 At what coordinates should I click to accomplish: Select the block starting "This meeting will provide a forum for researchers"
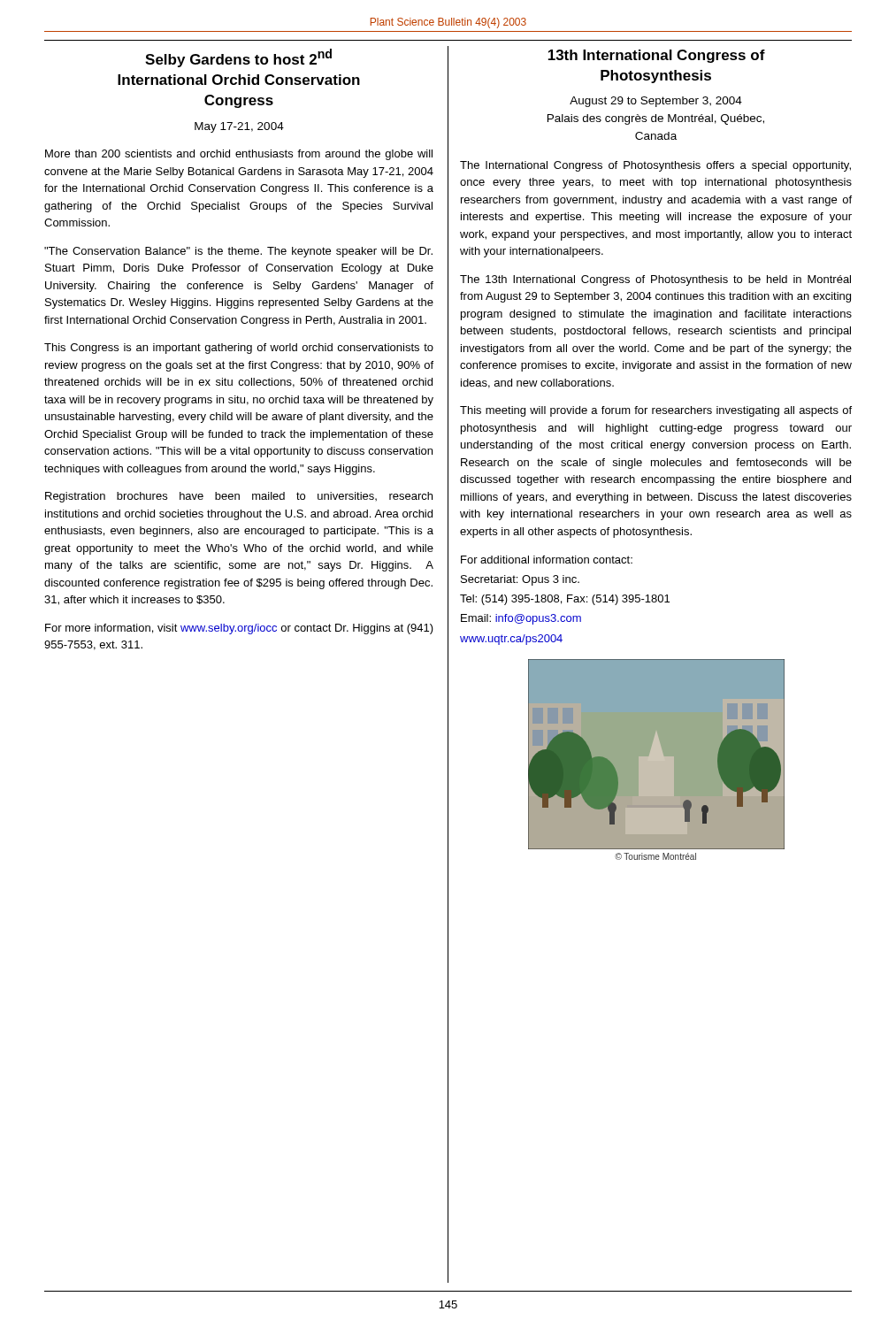click(656, 471)
